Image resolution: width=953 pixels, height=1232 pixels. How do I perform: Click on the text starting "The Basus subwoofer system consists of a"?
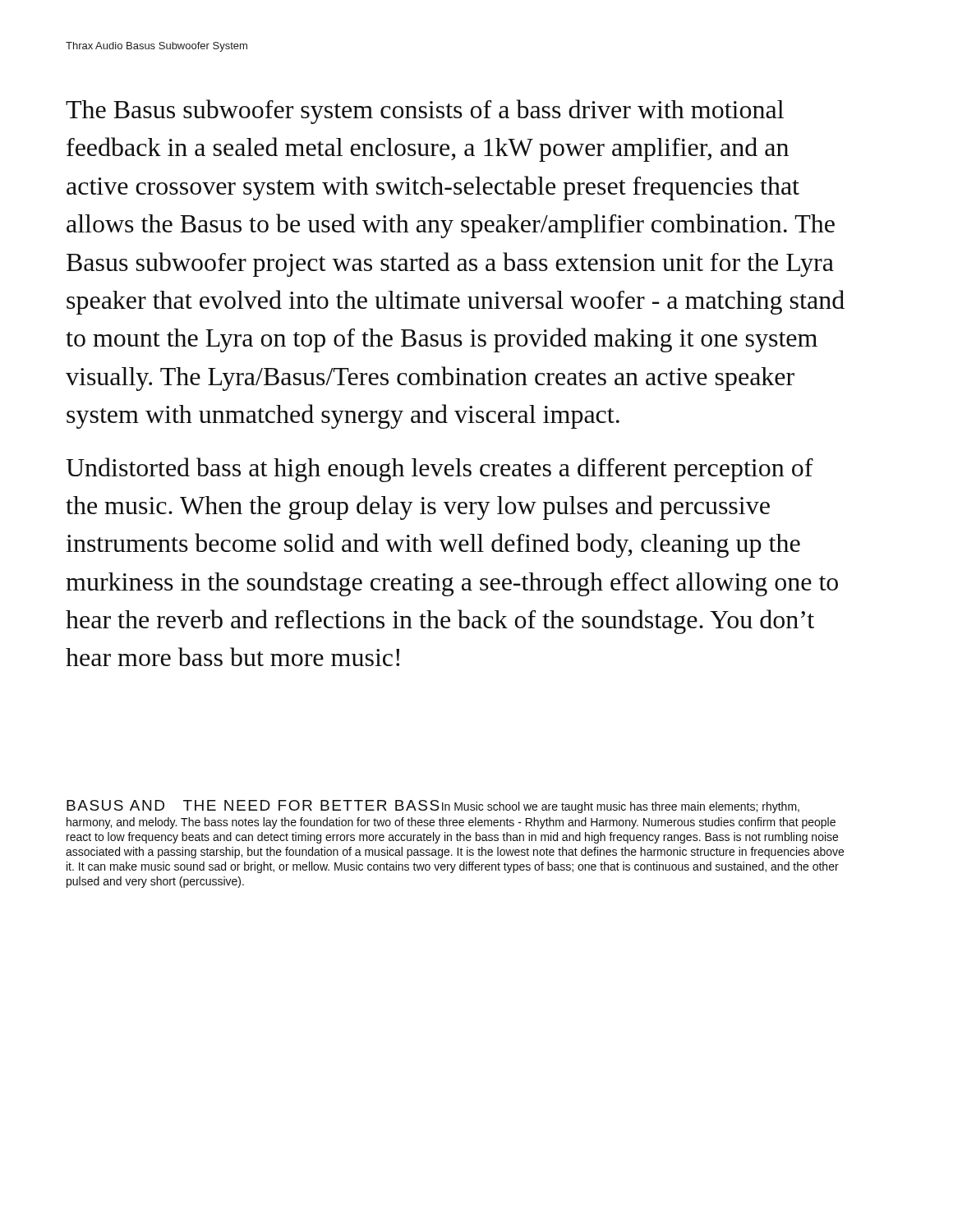(x=456, y=383)
